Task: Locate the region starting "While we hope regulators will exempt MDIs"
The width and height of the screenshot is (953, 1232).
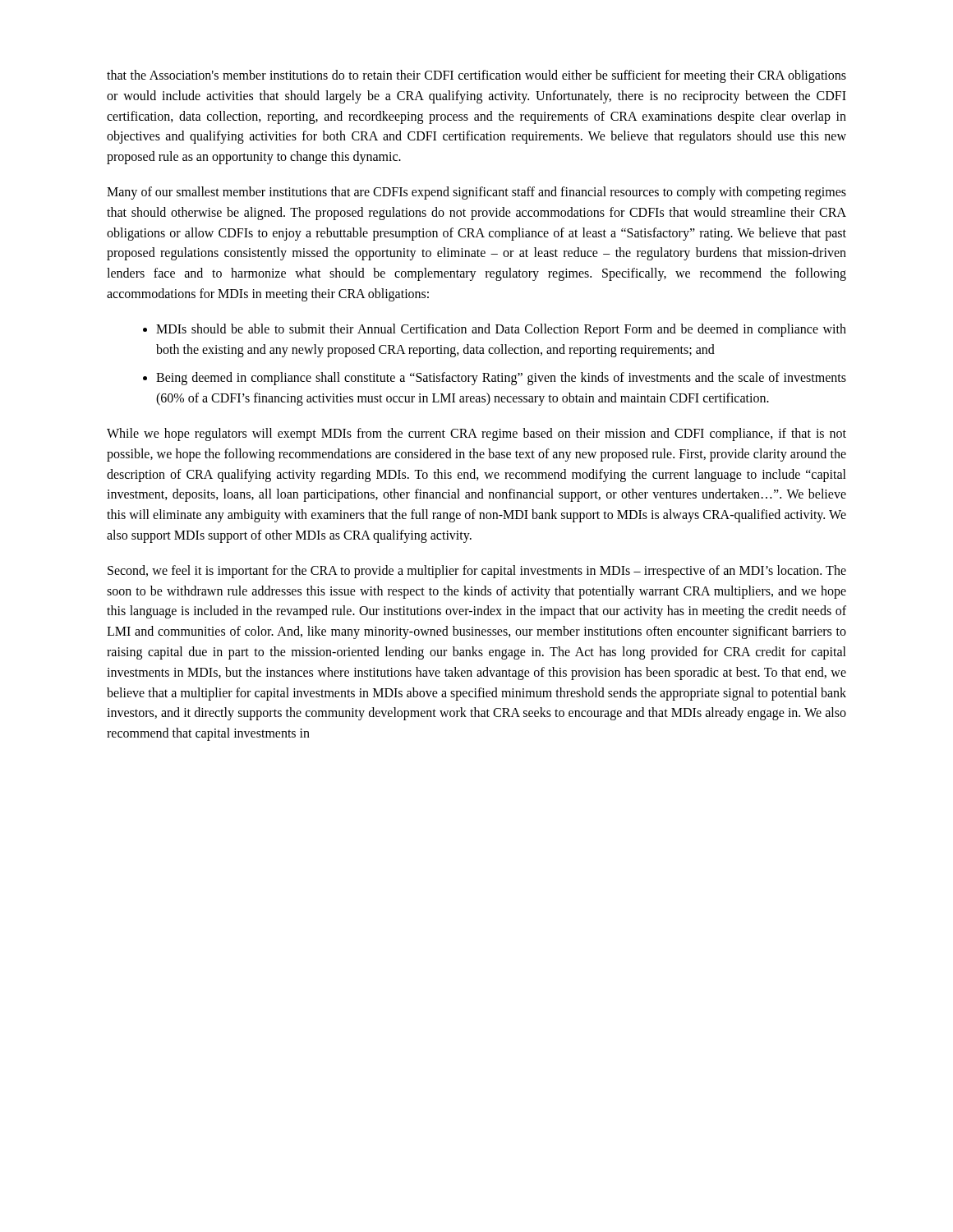Action: [x=476, y=484]
